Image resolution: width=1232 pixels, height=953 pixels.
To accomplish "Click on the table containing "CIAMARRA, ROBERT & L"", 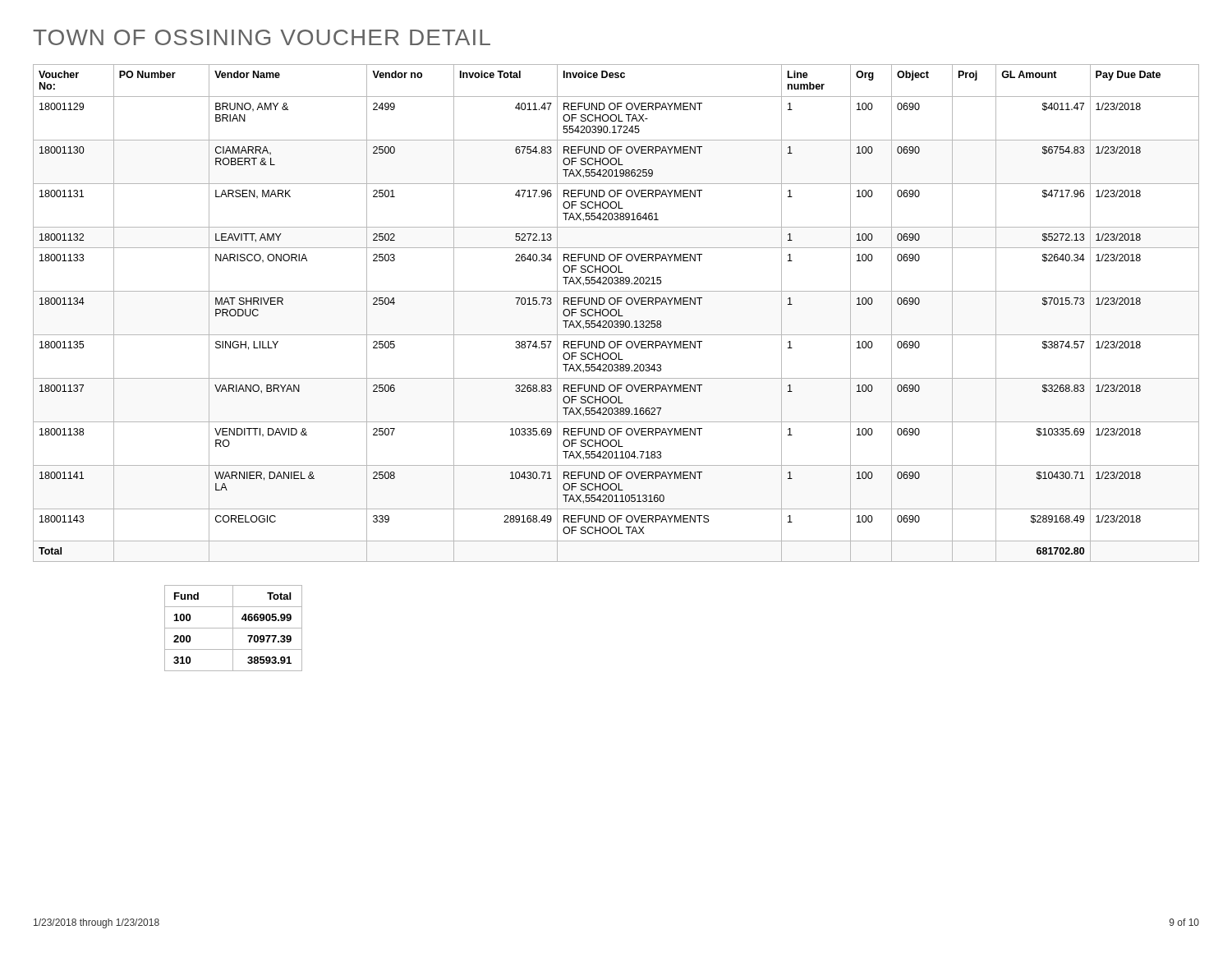I will coord(616,313).
